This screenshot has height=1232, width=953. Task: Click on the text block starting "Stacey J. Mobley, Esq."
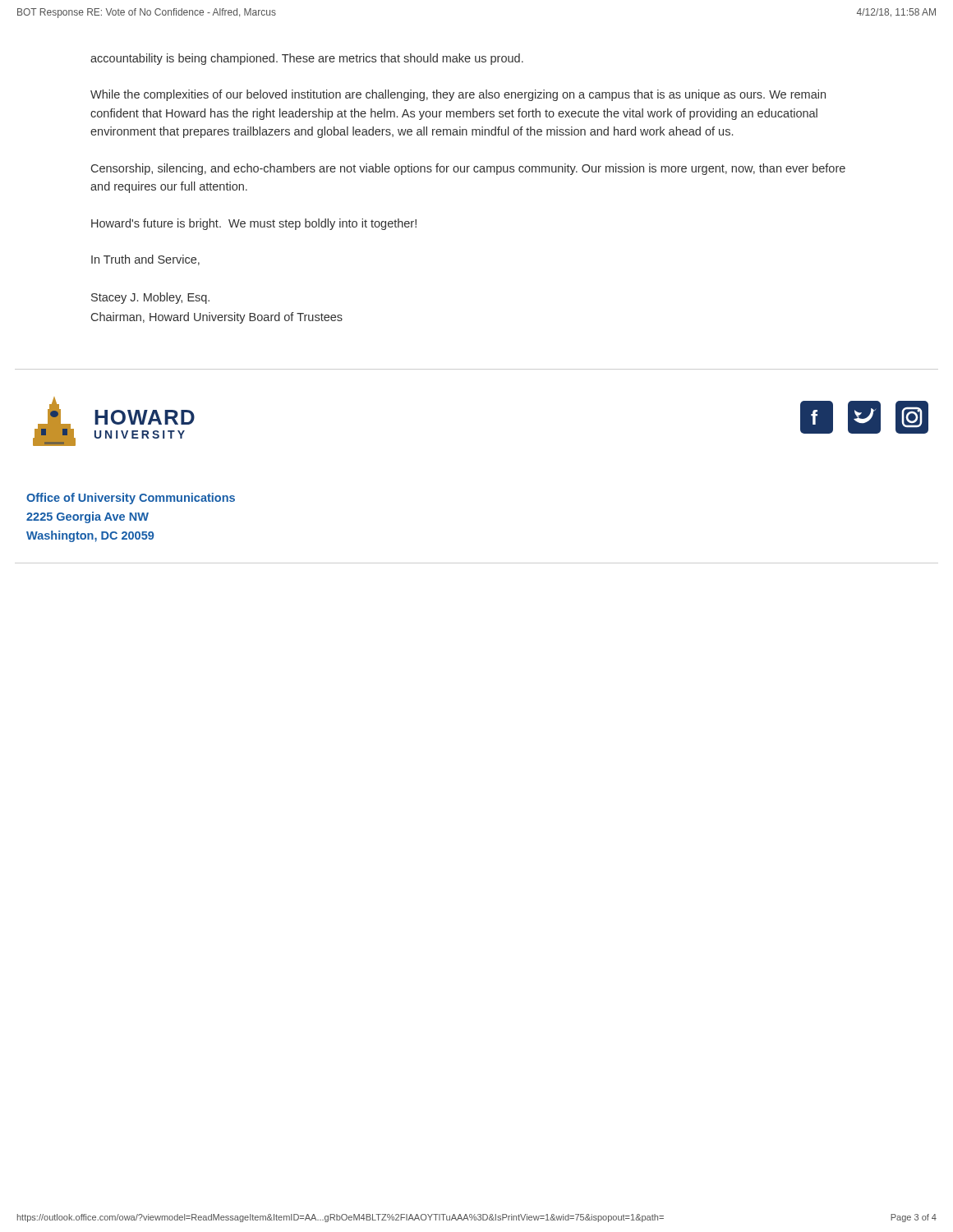pyautogui.click(x=216, y=307)
